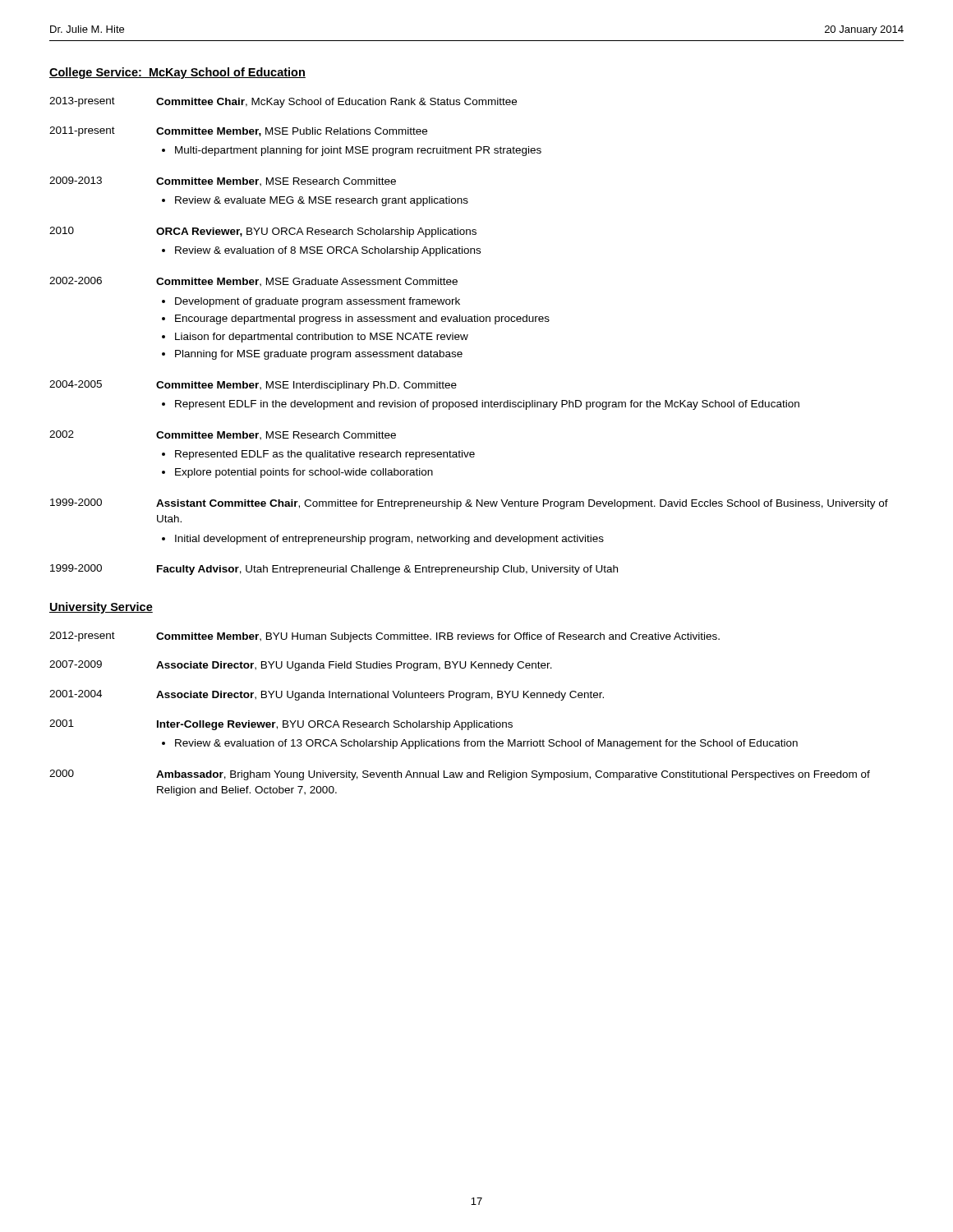This screenshot has height=1232, width=953.
Task: Click on the element starting "2002-2006 Committee Member, MSE Graduate Assessment Committee Development"
Action: tap(476, 319)
